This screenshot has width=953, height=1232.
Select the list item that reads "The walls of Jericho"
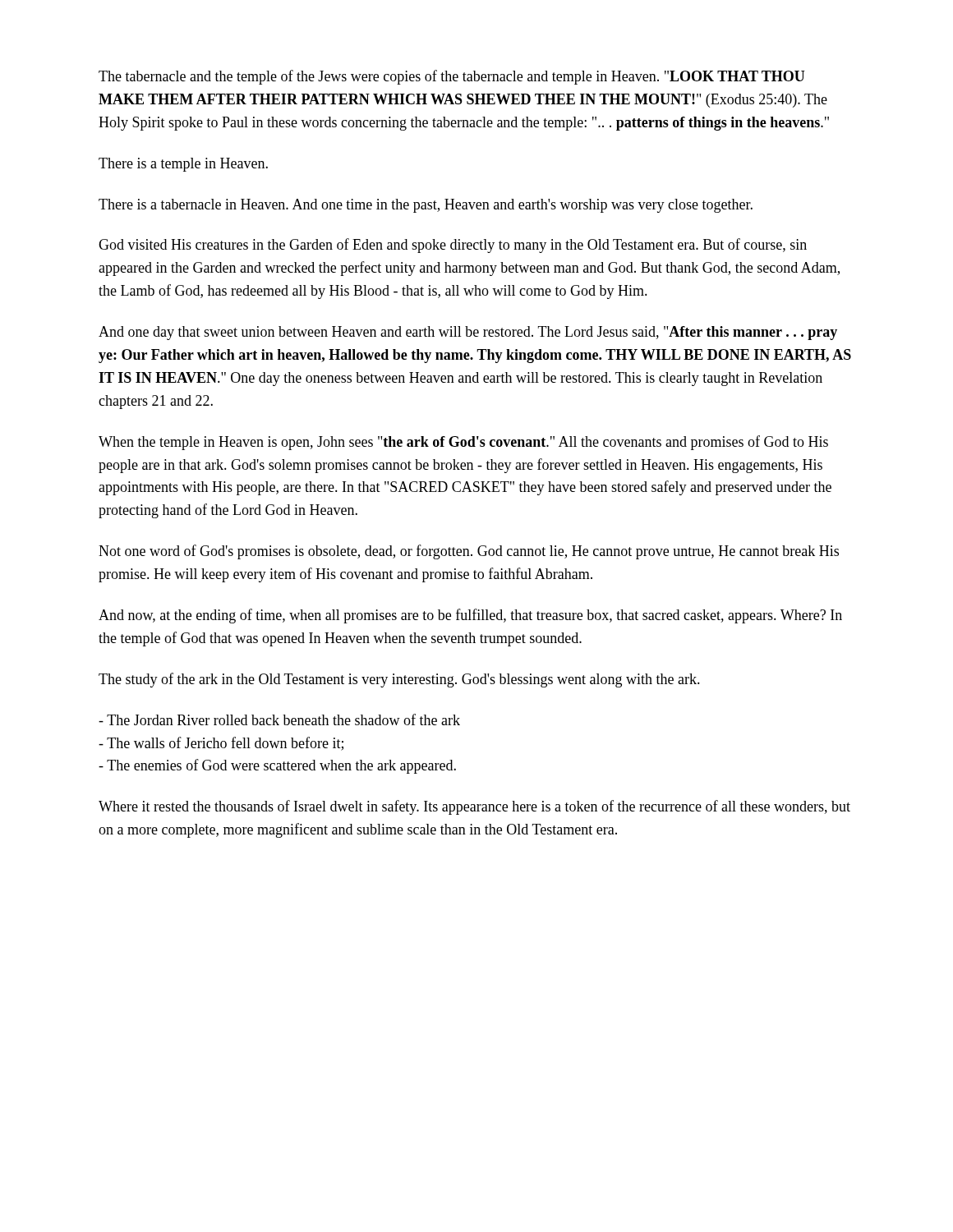tap(222, 743)
